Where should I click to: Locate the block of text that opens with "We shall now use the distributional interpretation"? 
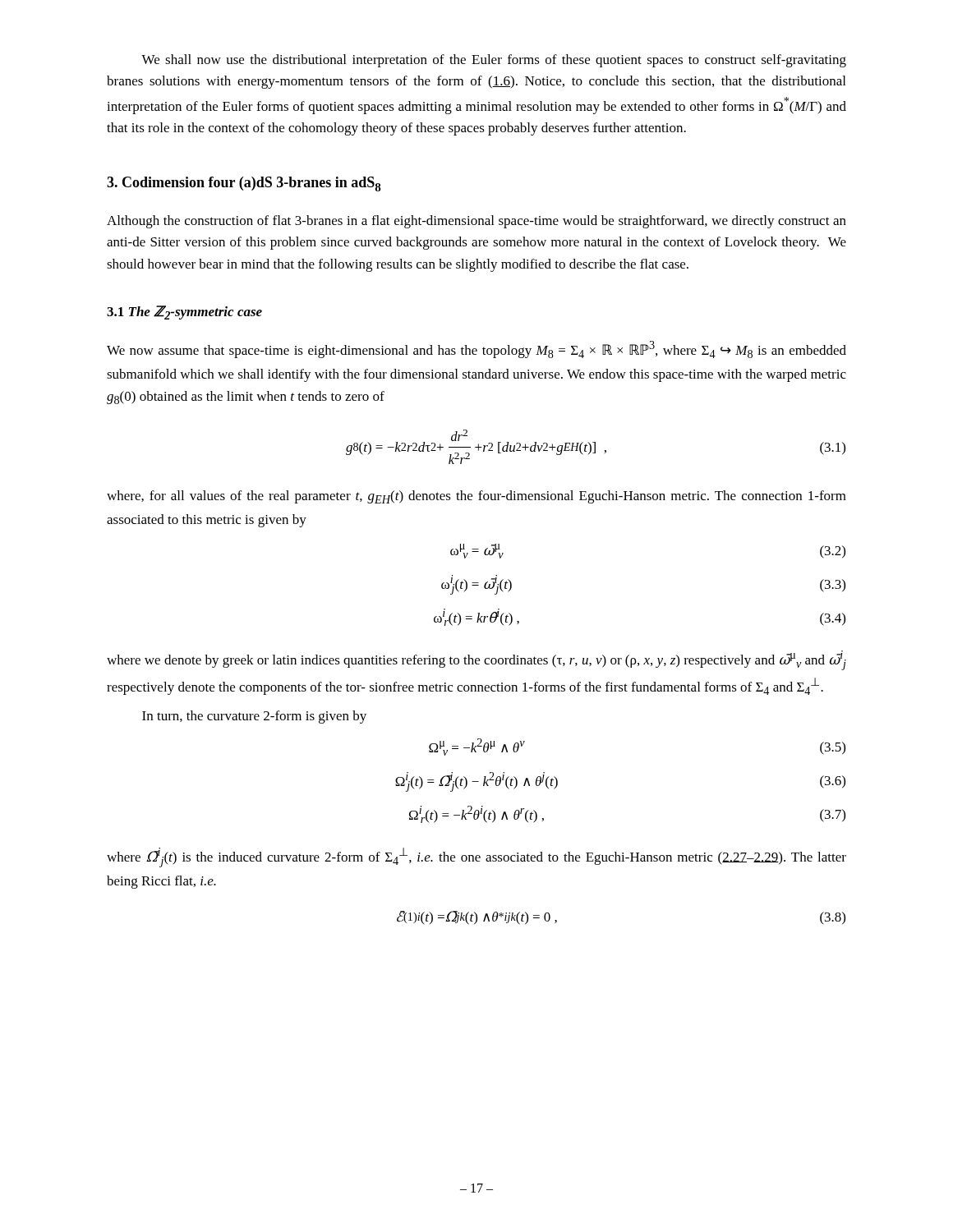click(x=476, y=94)
